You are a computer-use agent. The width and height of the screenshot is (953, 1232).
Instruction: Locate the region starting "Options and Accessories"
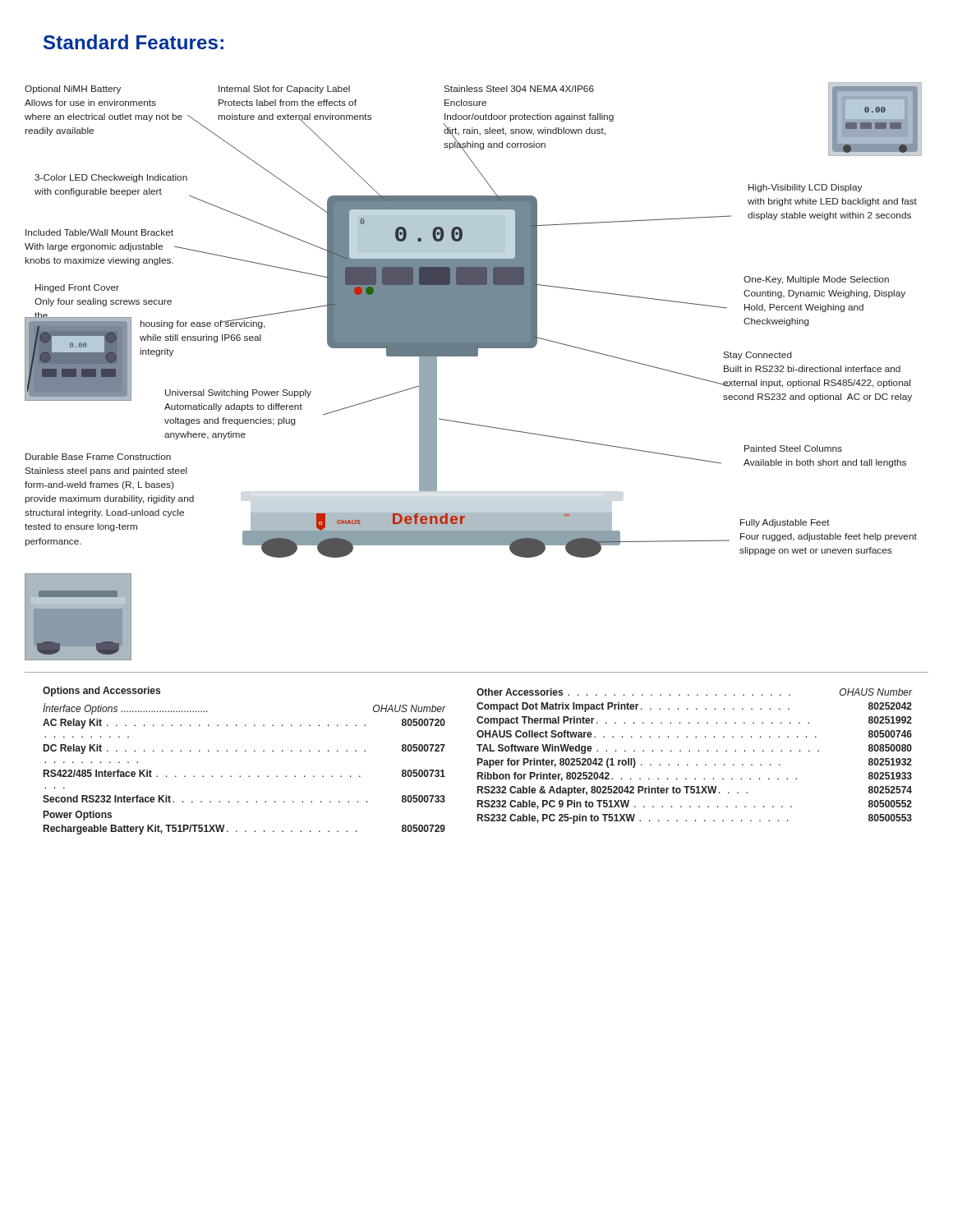pyautogui.click(x=102, y=691)
